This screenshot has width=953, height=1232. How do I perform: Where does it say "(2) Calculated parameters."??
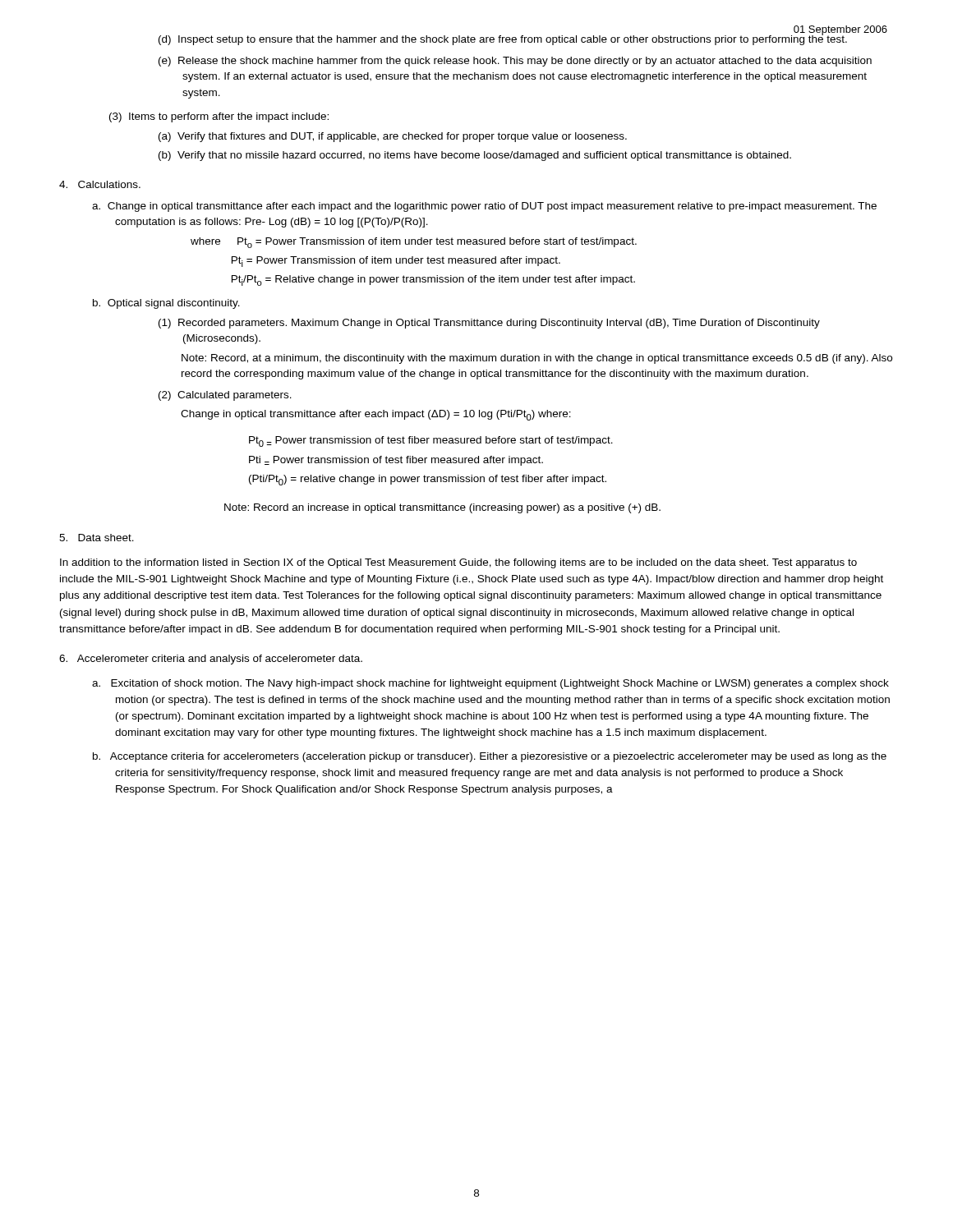[x=225, y=394]
